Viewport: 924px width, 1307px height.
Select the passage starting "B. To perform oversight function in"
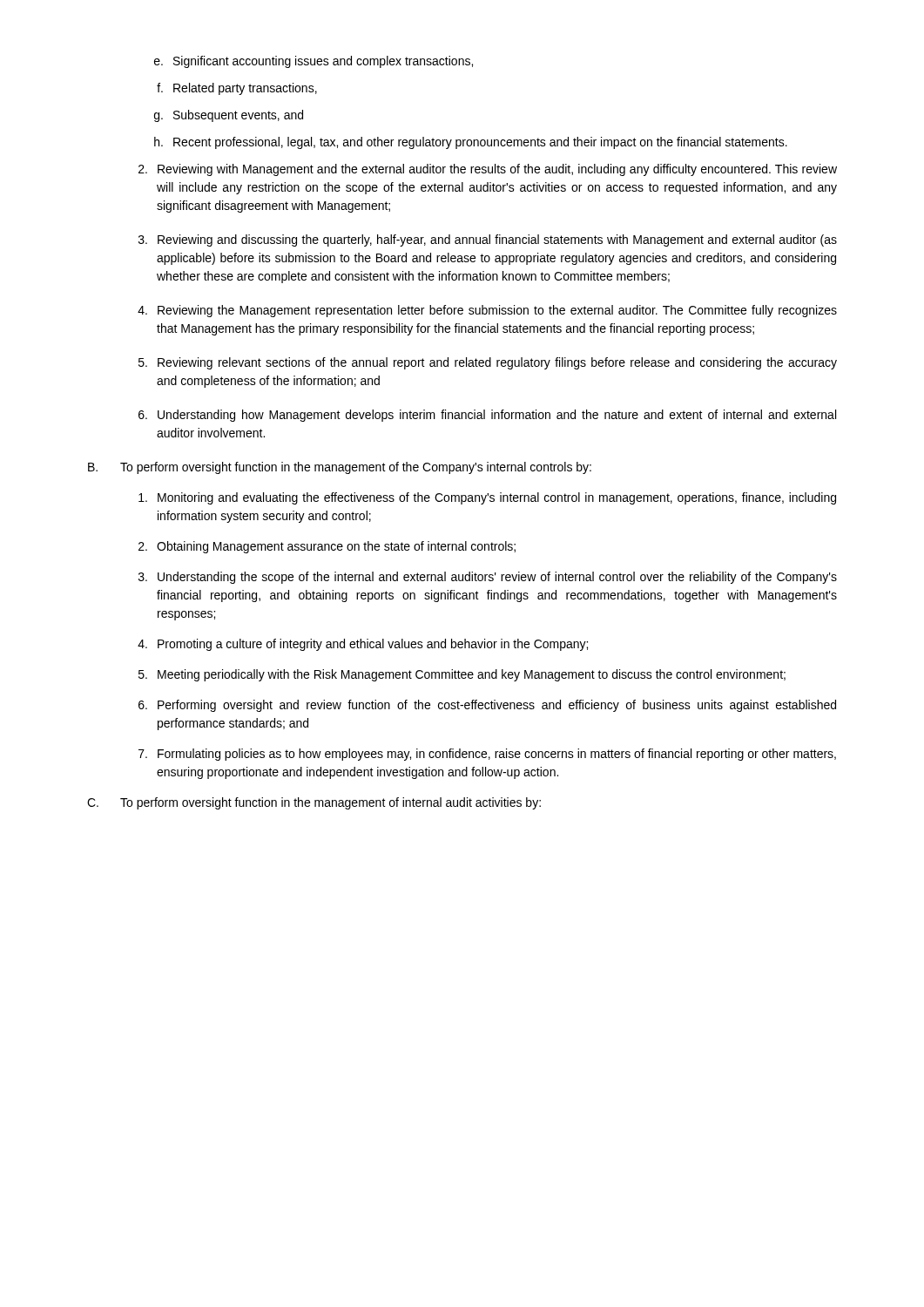point(462,468)
